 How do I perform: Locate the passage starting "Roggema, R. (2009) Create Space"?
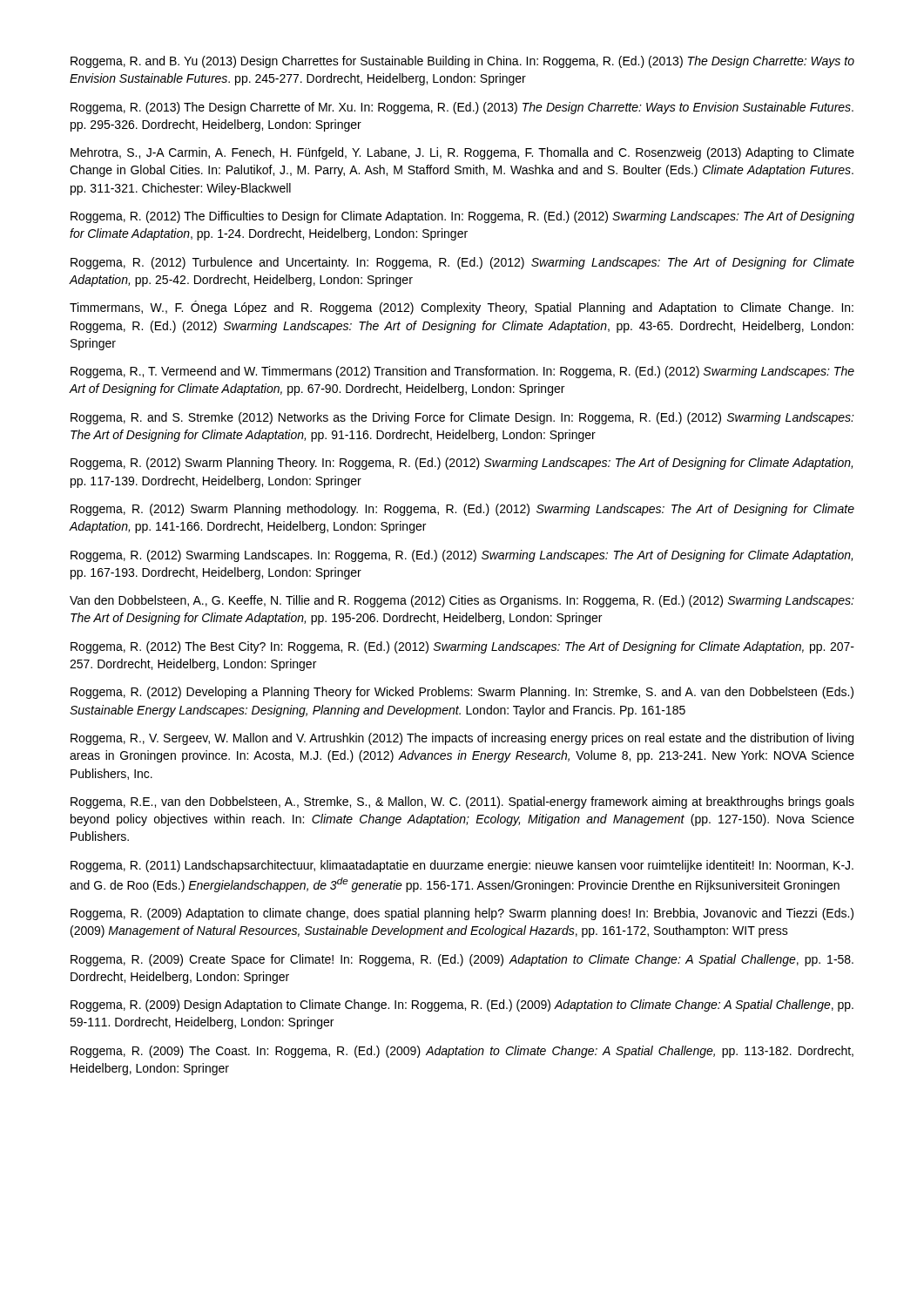click(x=462, y=968)
